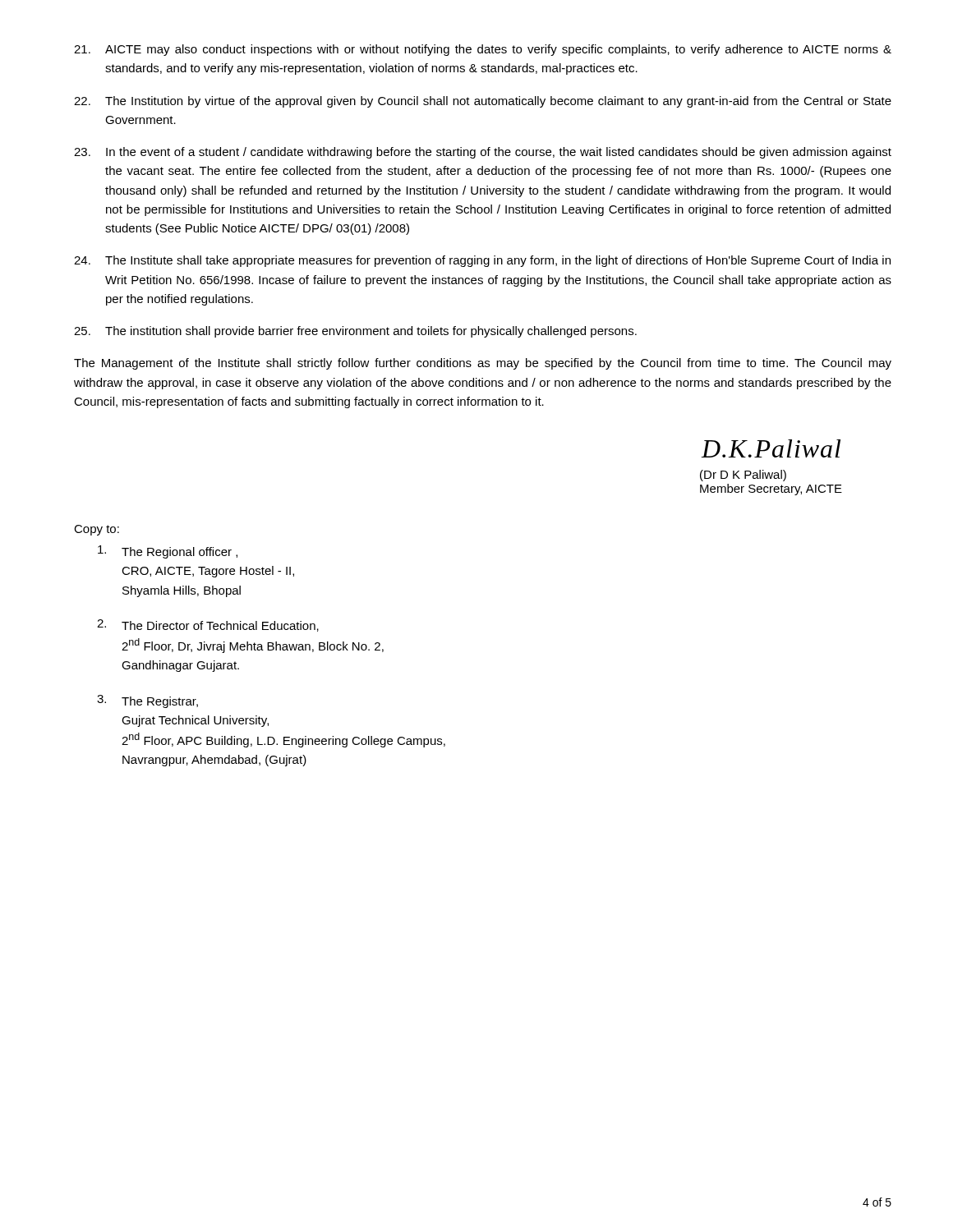
Task: Point to the block beginning "3. The Registrar, Gujrat Technical University, 2nd"
Action: (272, 730)
